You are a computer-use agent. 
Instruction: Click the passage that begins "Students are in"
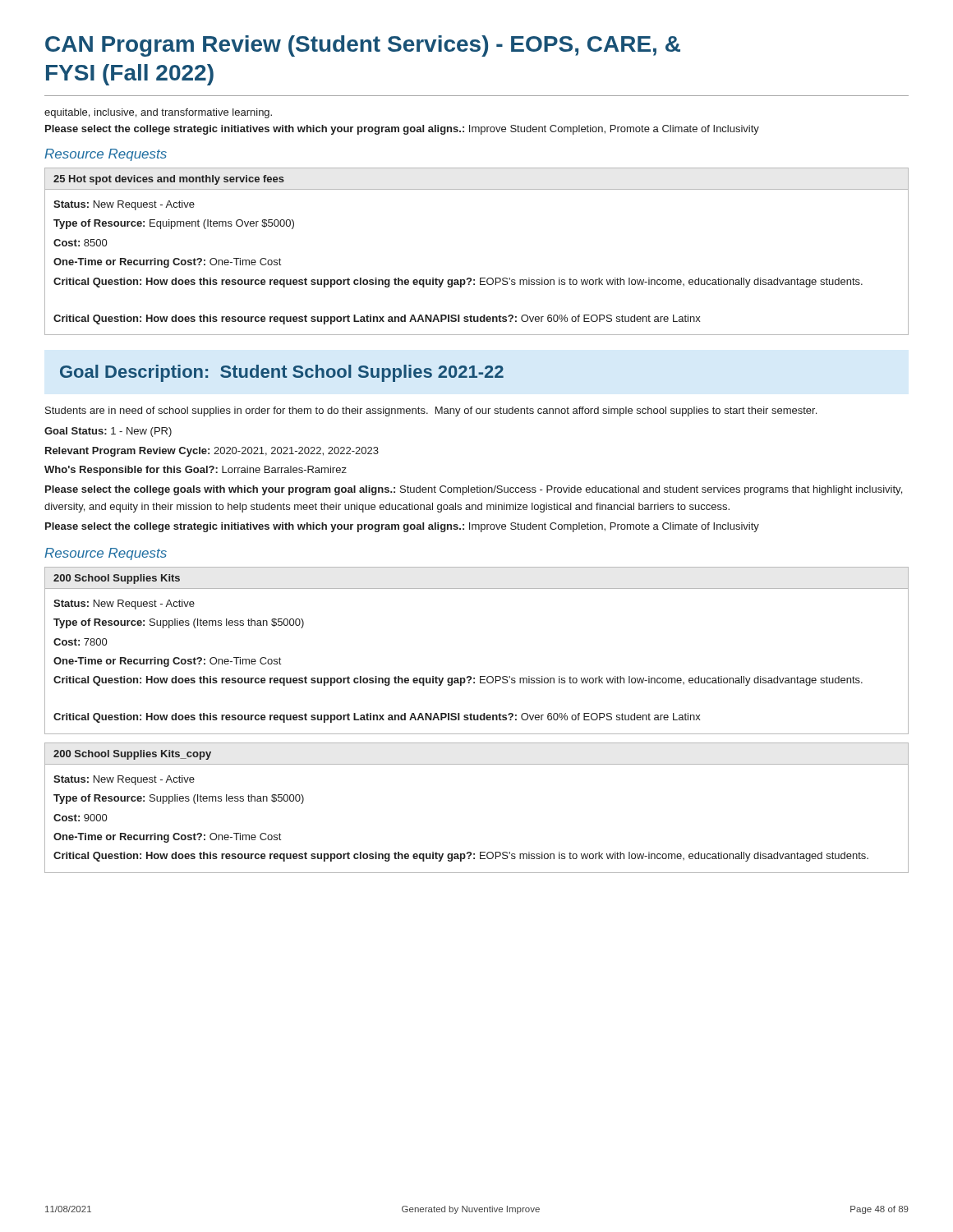(476, 411)
